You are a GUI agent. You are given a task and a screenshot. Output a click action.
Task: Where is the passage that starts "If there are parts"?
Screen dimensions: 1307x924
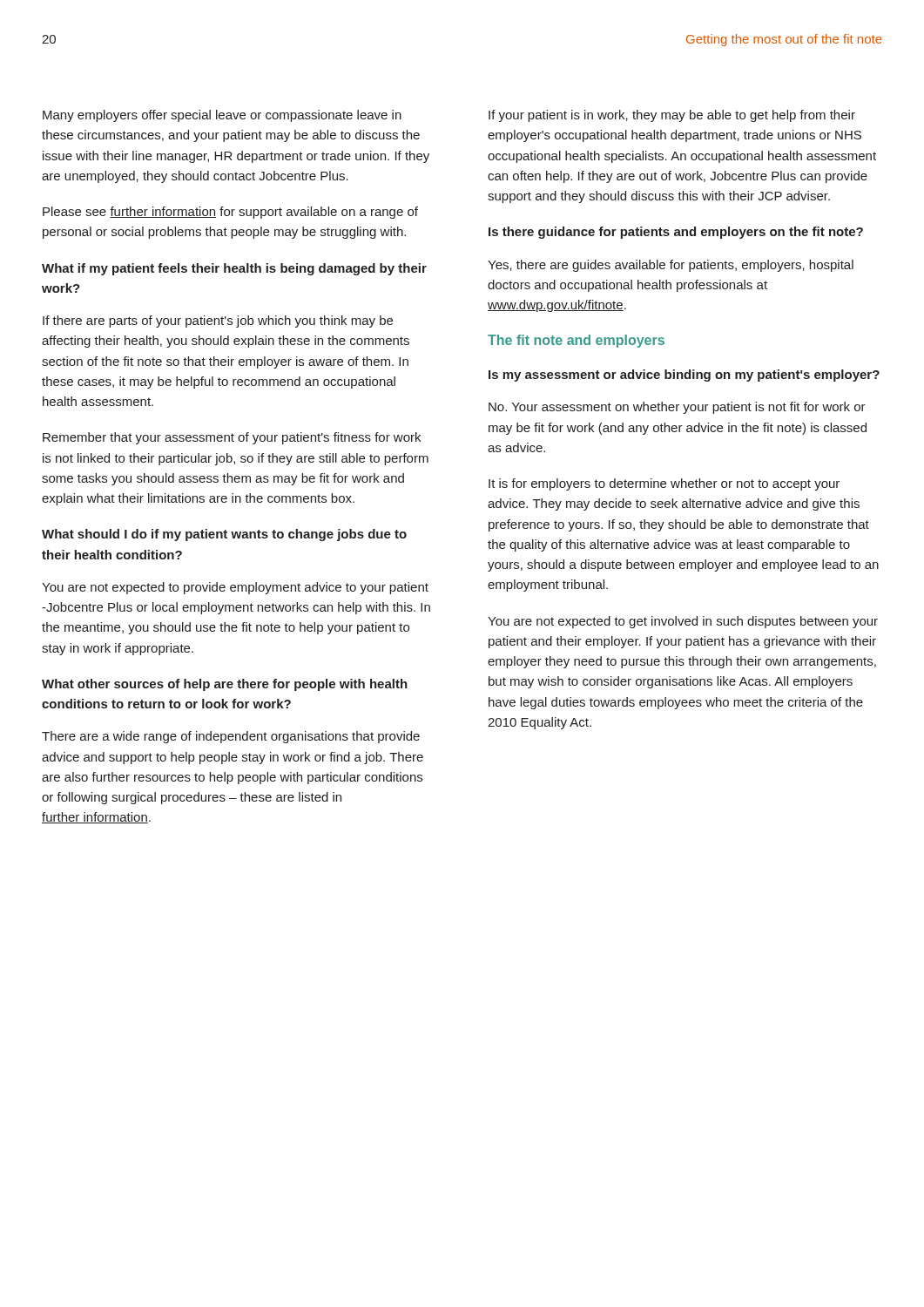237,361
